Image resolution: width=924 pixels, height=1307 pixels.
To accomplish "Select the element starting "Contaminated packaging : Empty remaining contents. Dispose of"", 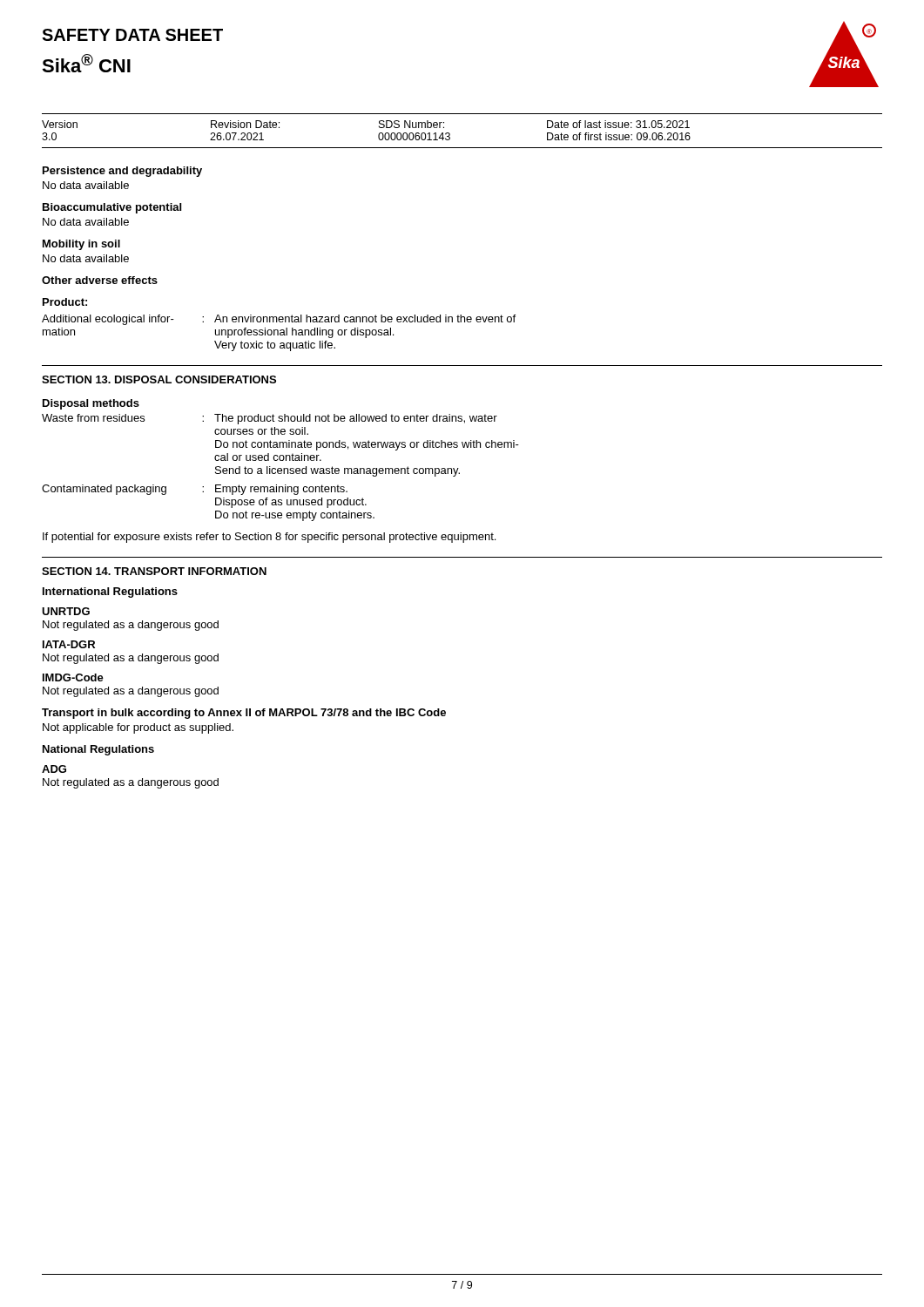I will pyautogui.click(x=108, y=489).
